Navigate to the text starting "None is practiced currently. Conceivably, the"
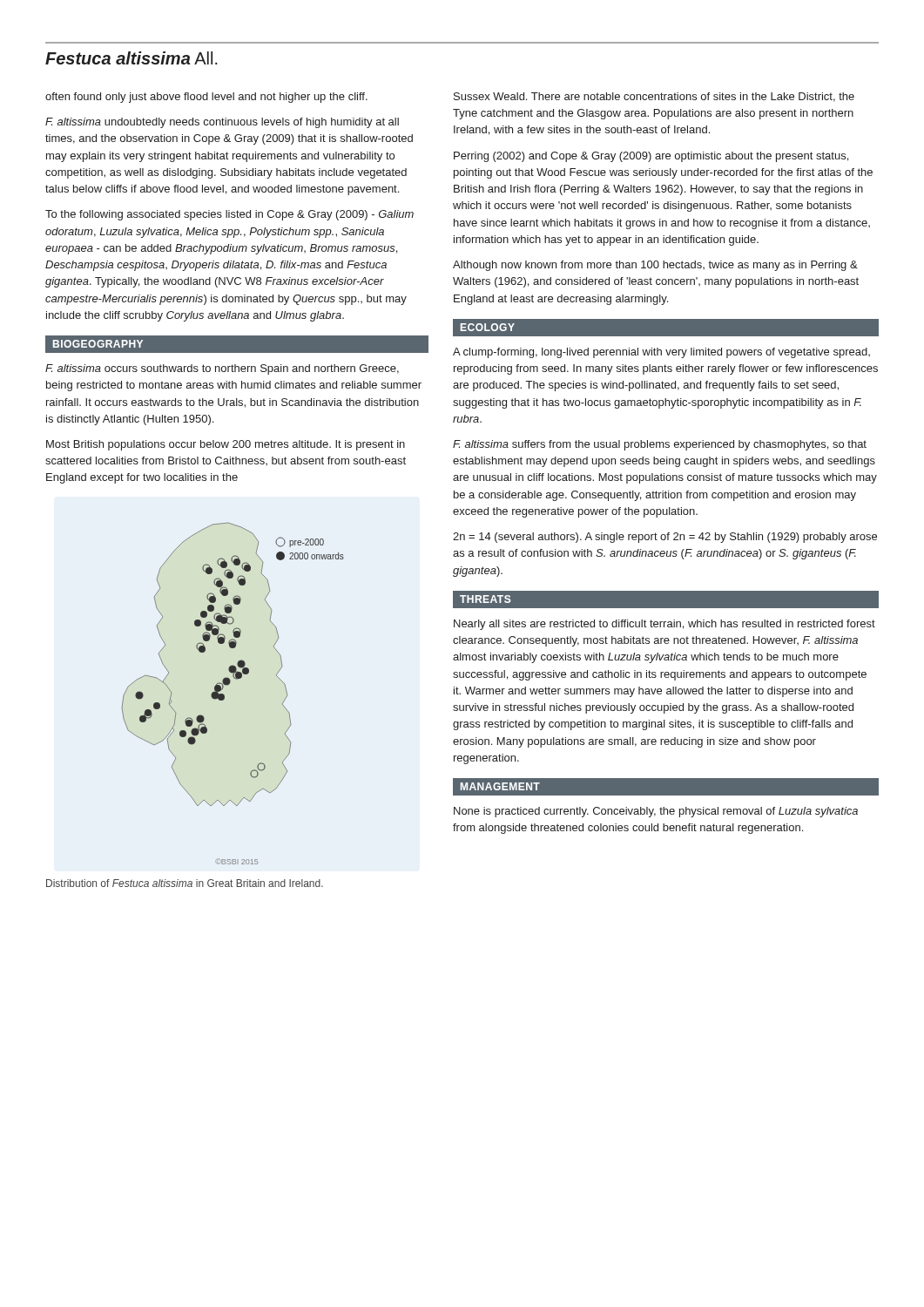924x1307 pixels. pos(666,819)
